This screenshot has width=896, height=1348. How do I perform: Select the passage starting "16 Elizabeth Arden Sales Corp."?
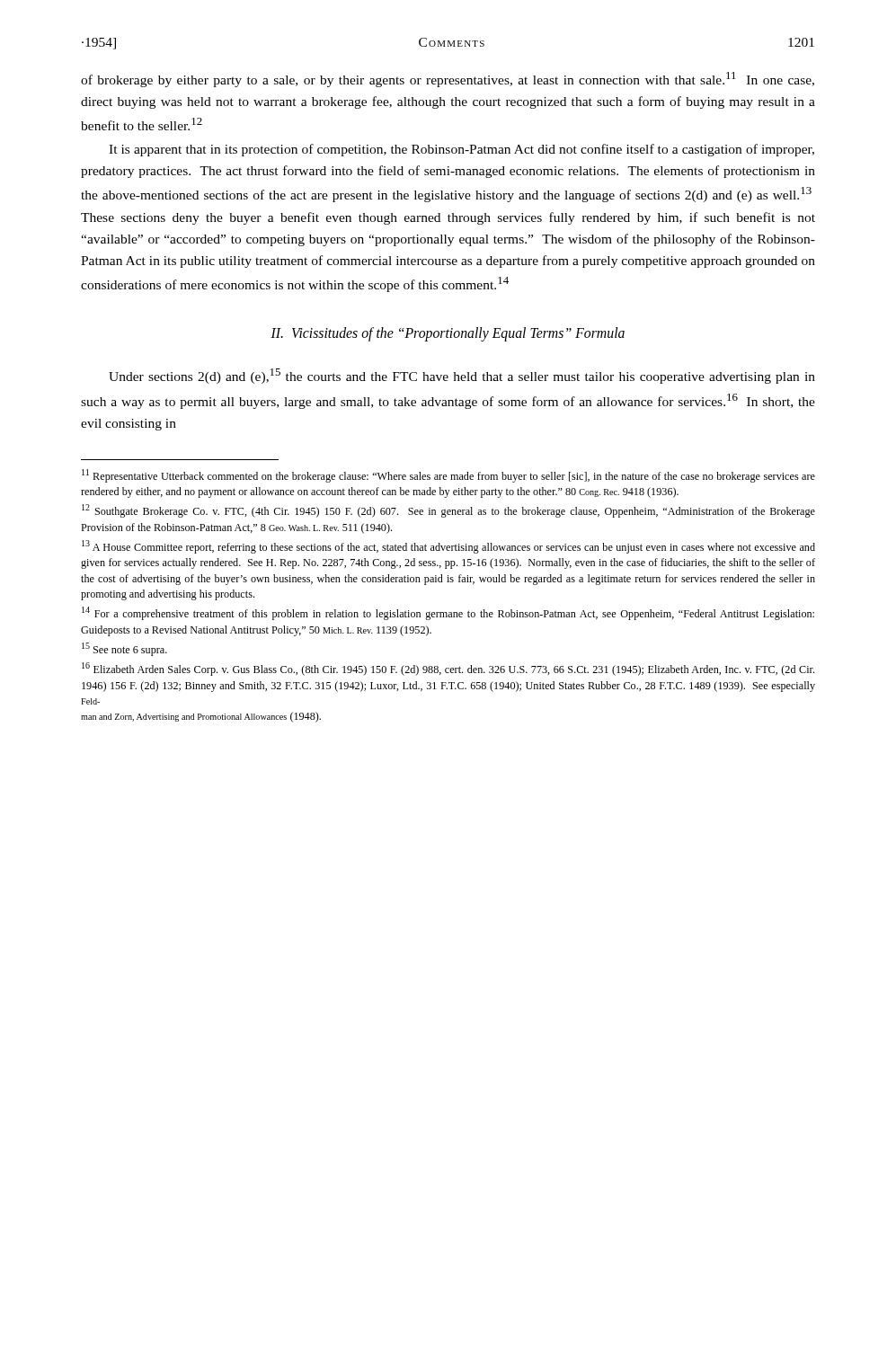tap(448, 693)
